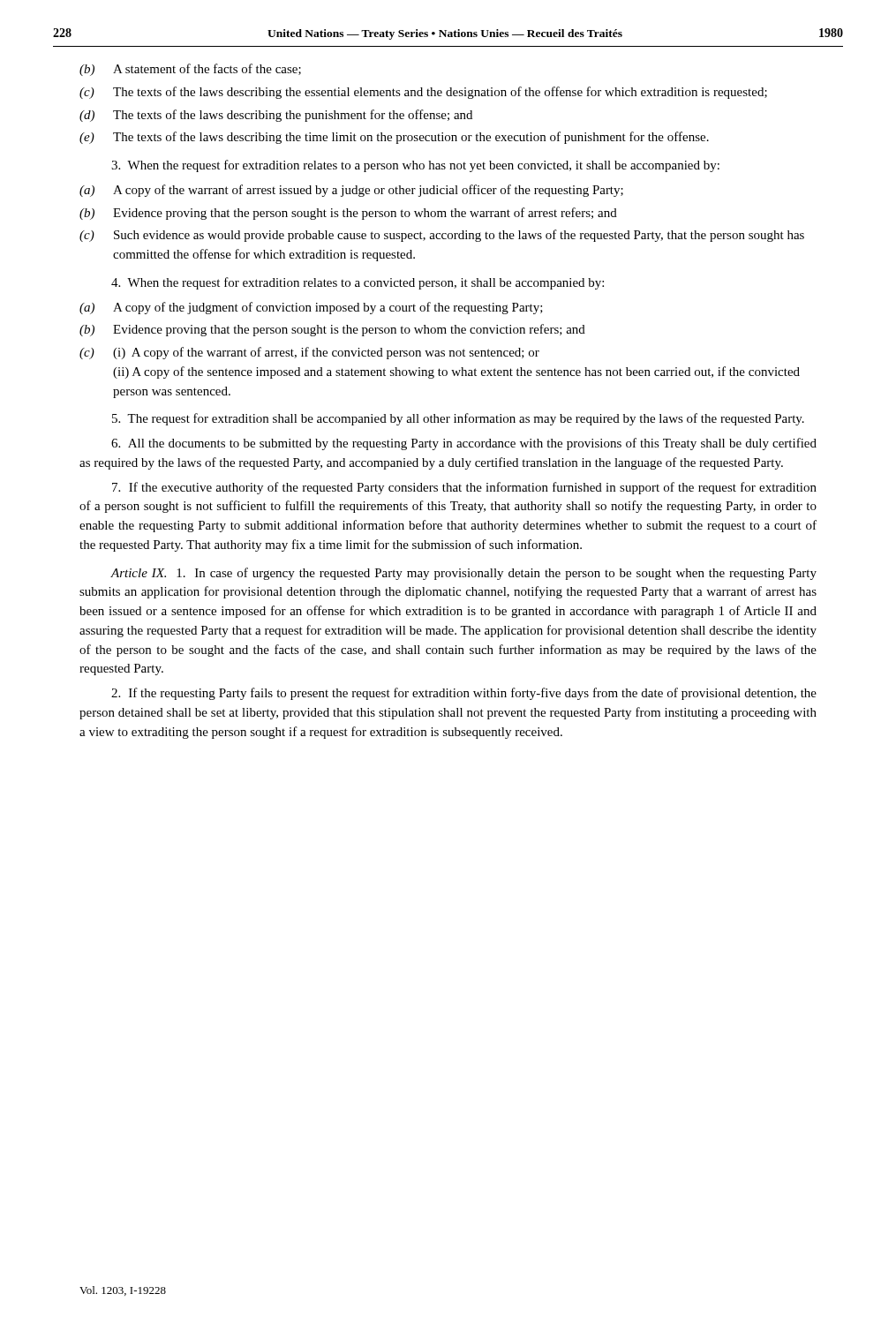Select the block starting "(a) A copy of the warrant of arrest"
The width and height of the screenshot is (896, 1324).
448,190
